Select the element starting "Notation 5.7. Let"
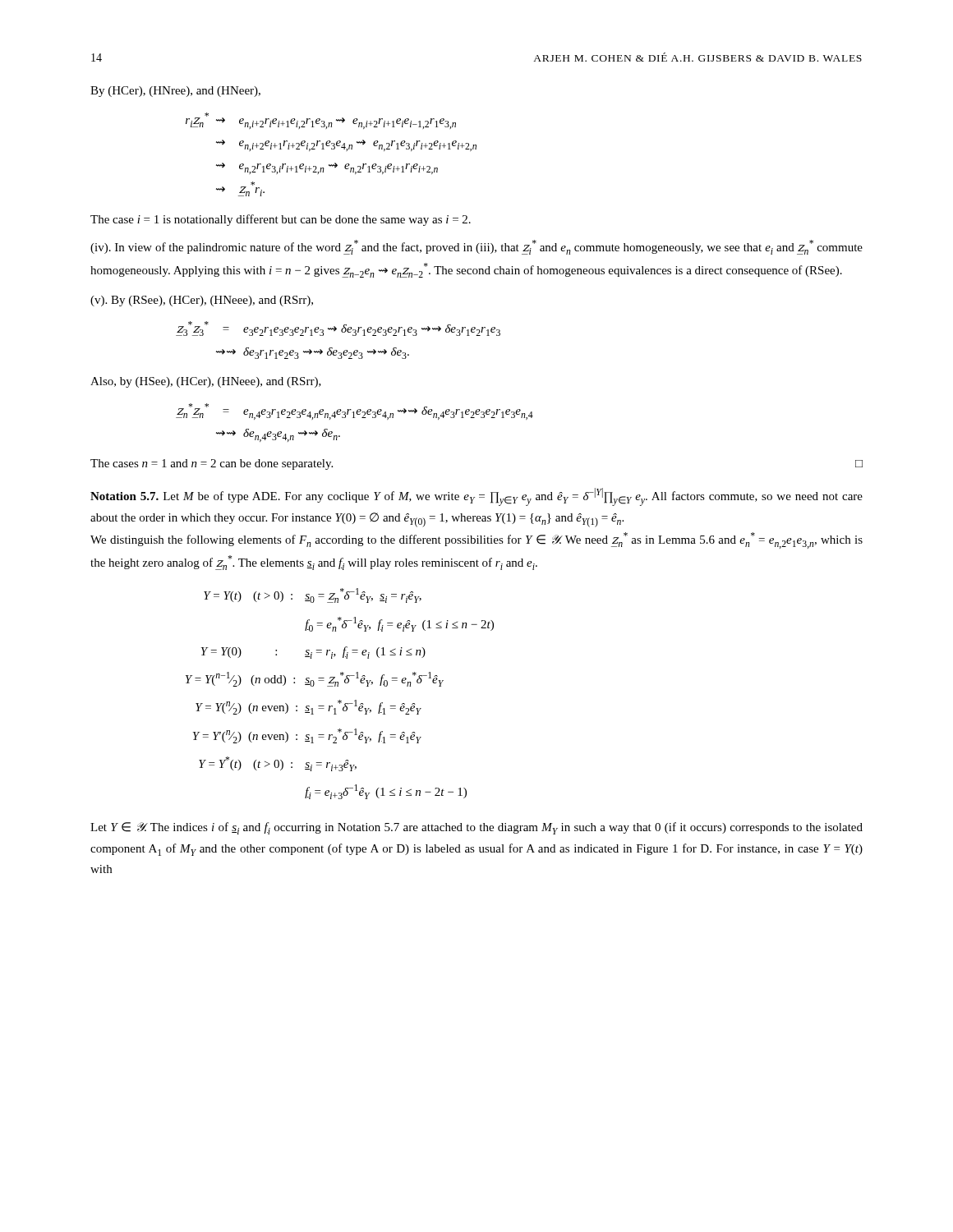This screenshot has width=953, height=1232. click(x=476, y=530)
